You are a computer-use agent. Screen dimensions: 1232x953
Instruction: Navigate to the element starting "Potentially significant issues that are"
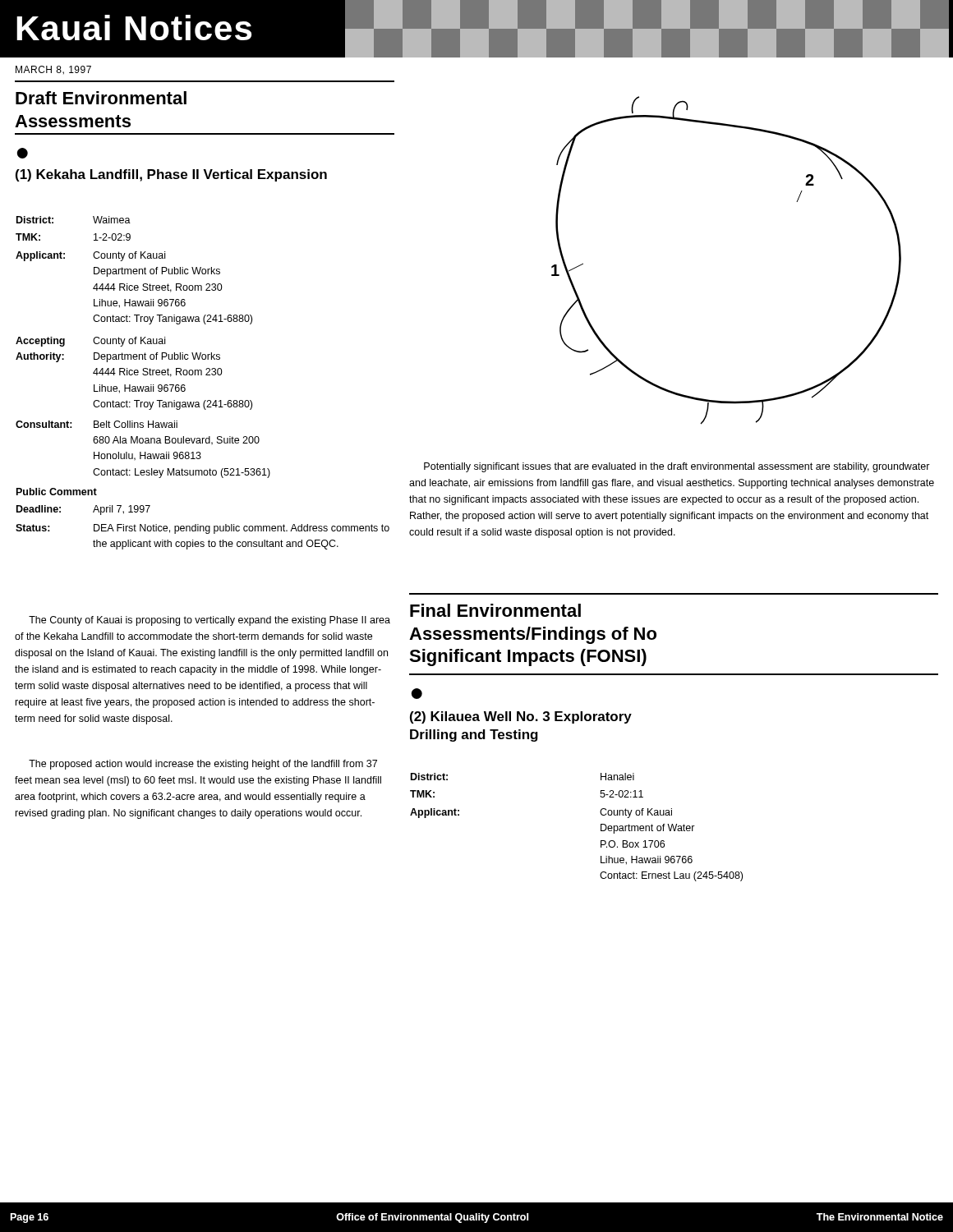(672, 499)
